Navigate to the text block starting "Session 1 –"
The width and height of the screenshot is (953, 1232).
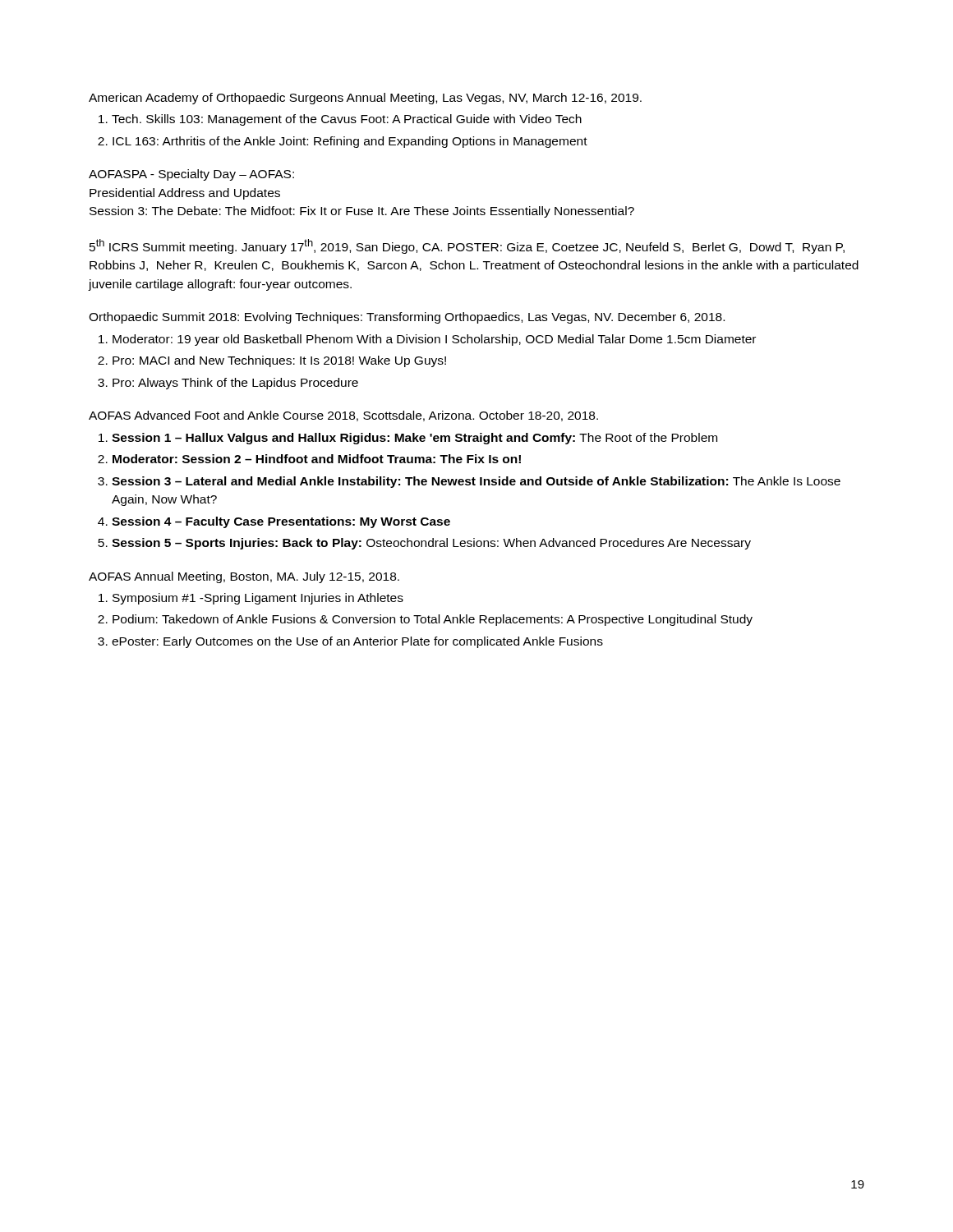(415, 437)
